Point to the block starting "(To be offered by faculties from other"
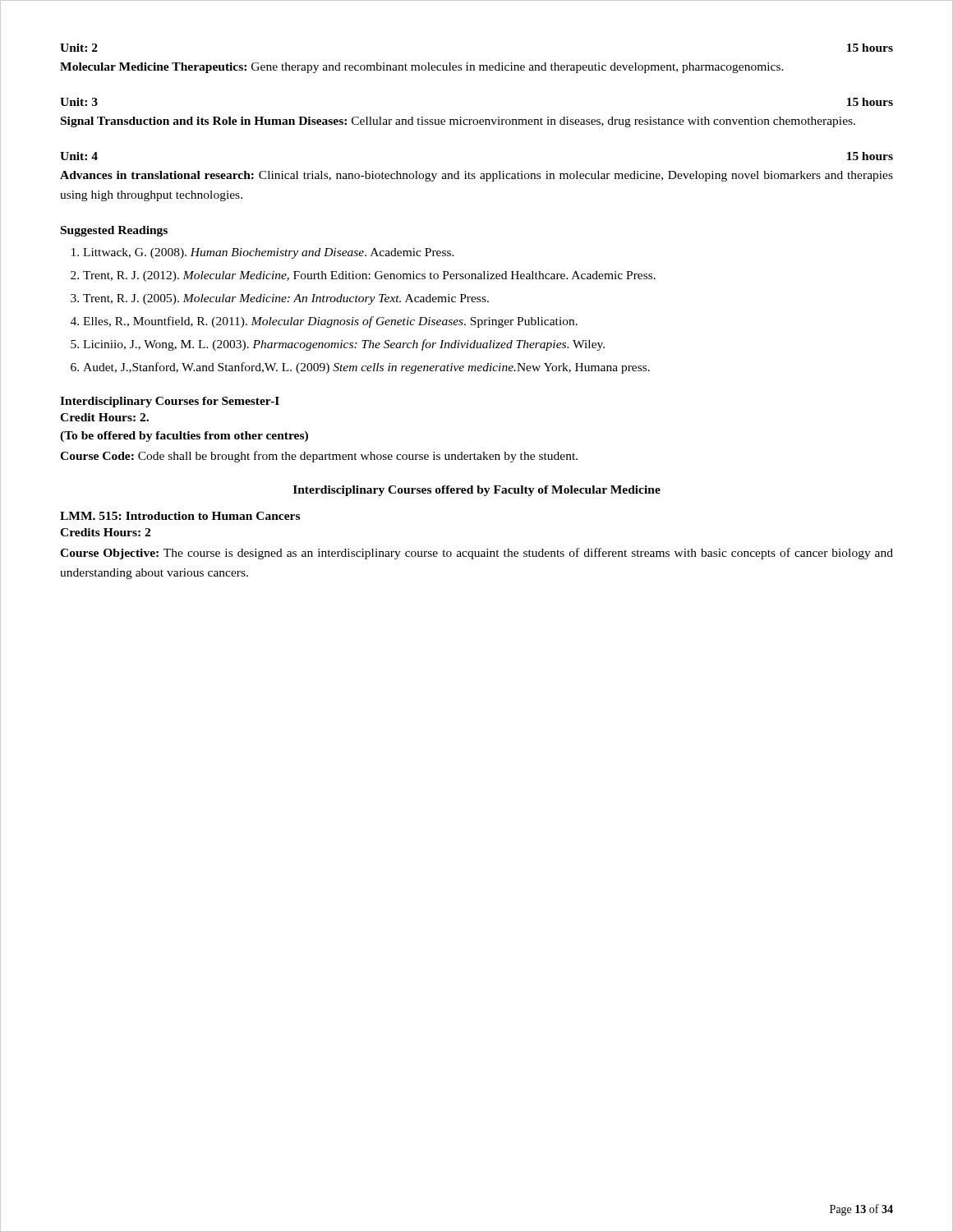This screenshot has height=1232, width=953. [x=184, y=435]
